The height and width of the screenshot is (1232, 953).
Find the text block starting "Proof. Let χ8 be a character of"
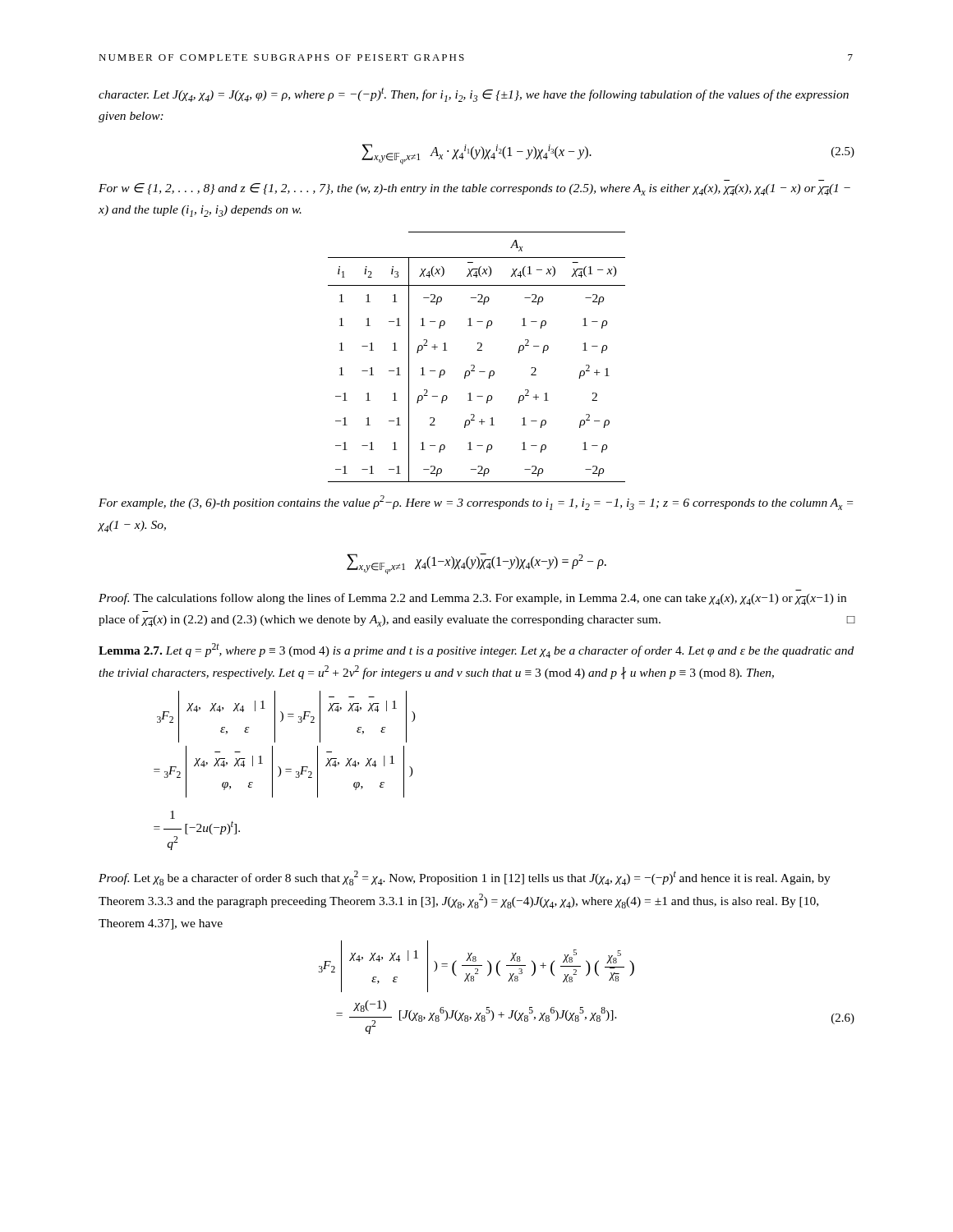coord(464,899)
